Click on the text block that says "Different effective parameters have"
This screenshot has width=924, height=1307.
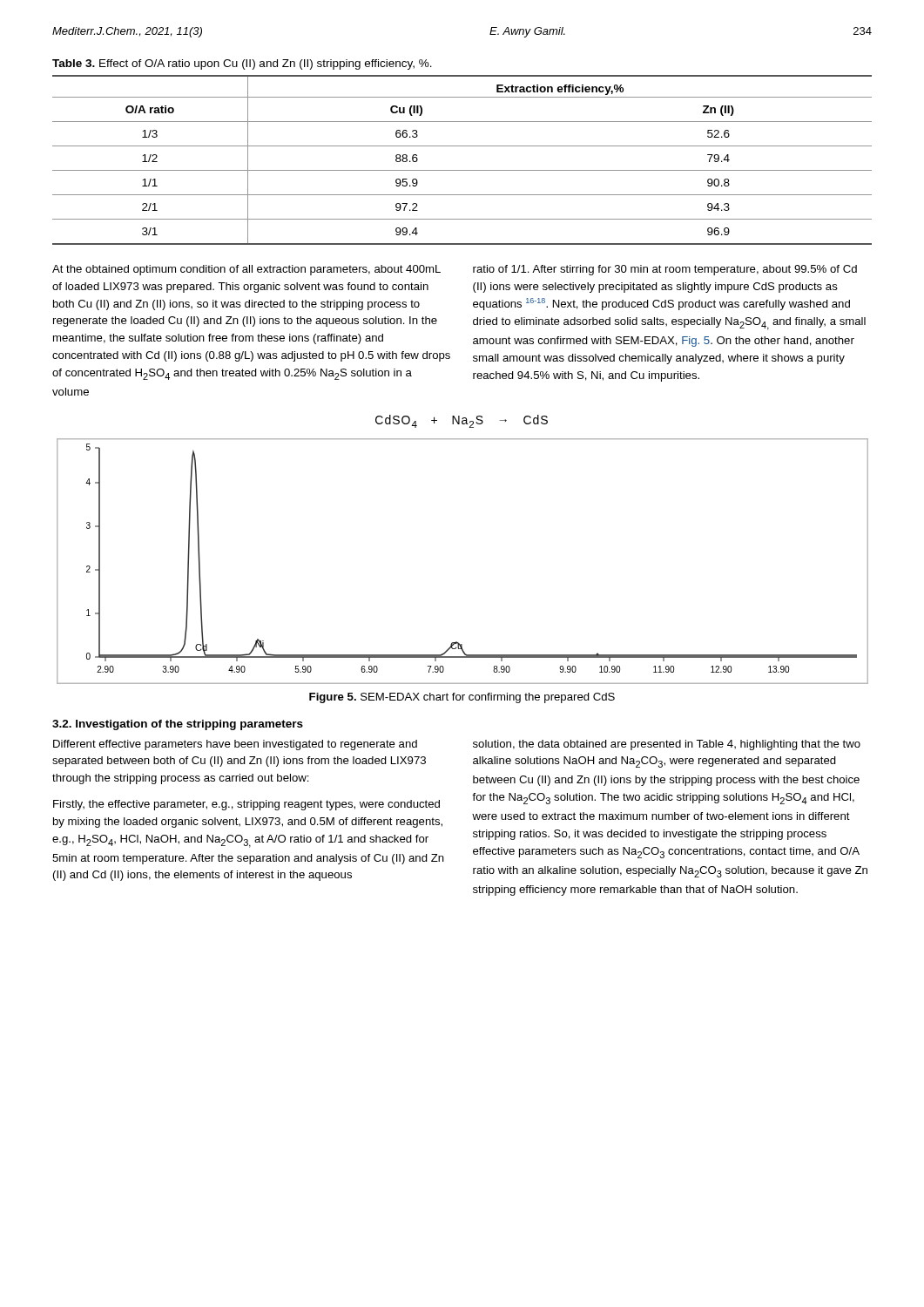click(x=239, y=761)
